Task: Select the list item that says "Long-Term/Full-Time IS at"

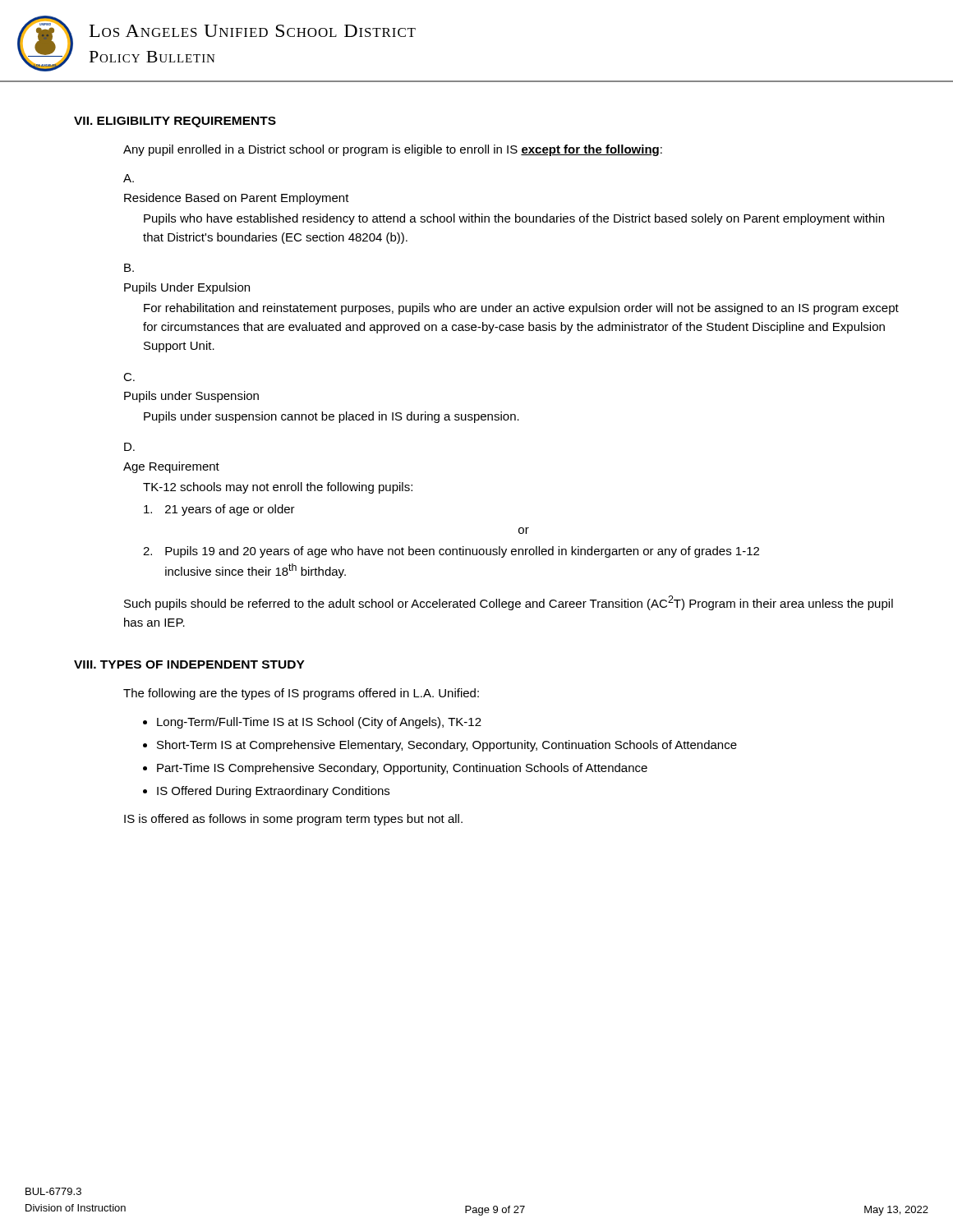Action: [319, 721]
